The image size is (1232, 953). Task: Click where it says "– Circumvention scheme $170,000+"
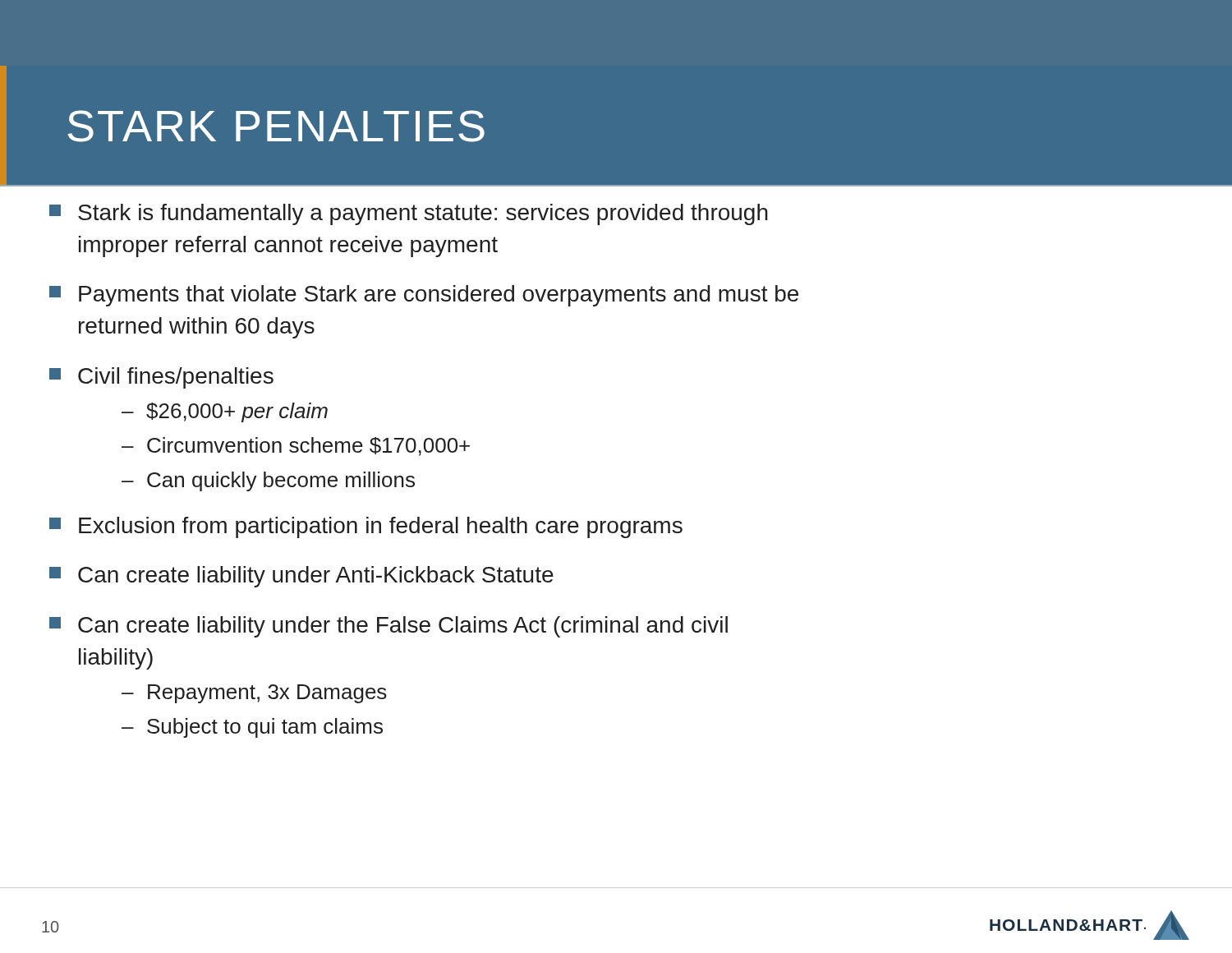pyautogui.click(x=296, y=446)
